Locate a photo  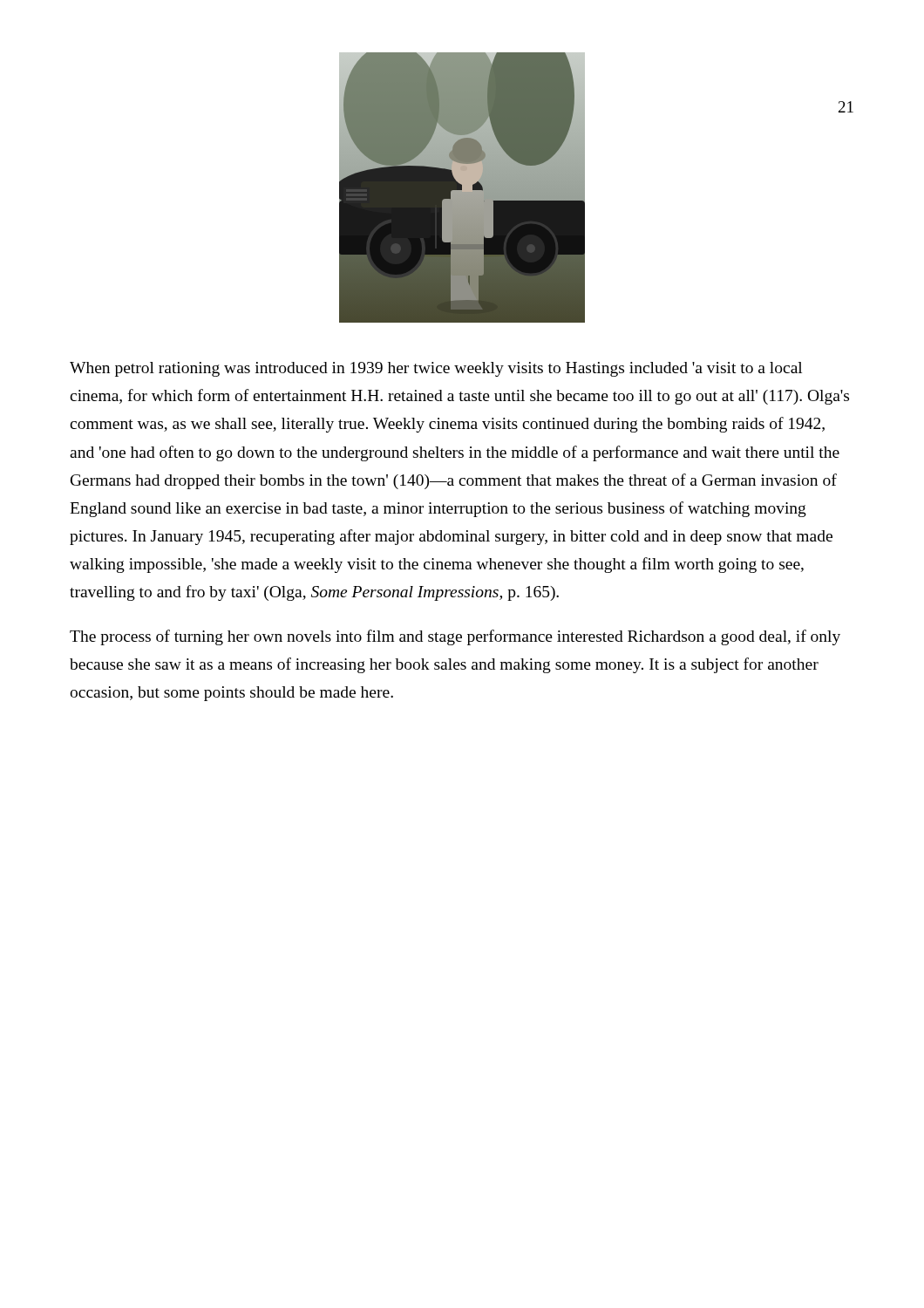coord(462,188)
